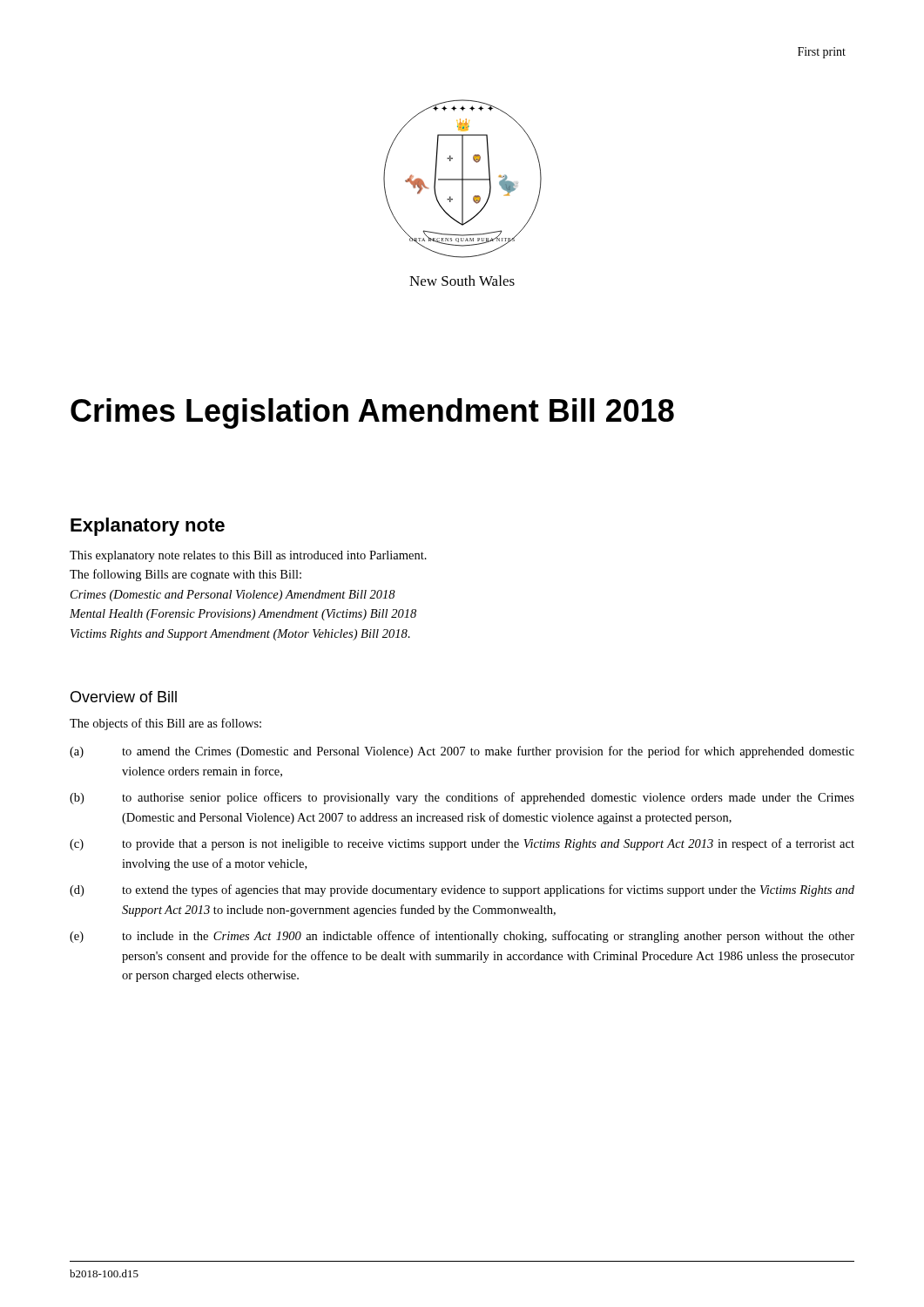Find the list item that says "(a) to amend the Crimes (Domestic and"
Image resolution: width=924 pixels, height=1307 pixels.
pyautogui.click(x=462, y=761)
